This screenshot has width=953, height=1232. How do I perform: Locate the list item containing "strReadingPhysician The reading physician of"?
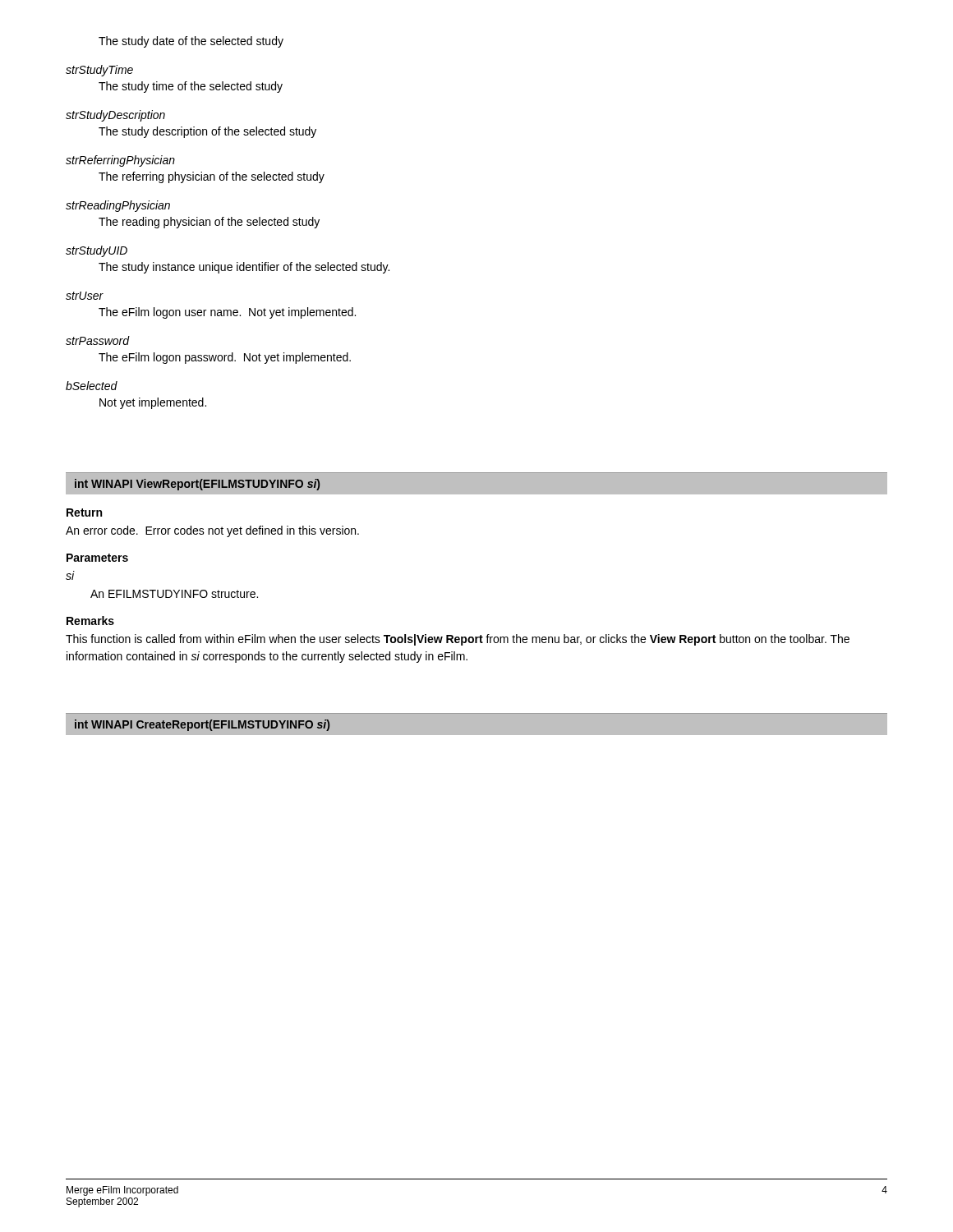[118, 206]
